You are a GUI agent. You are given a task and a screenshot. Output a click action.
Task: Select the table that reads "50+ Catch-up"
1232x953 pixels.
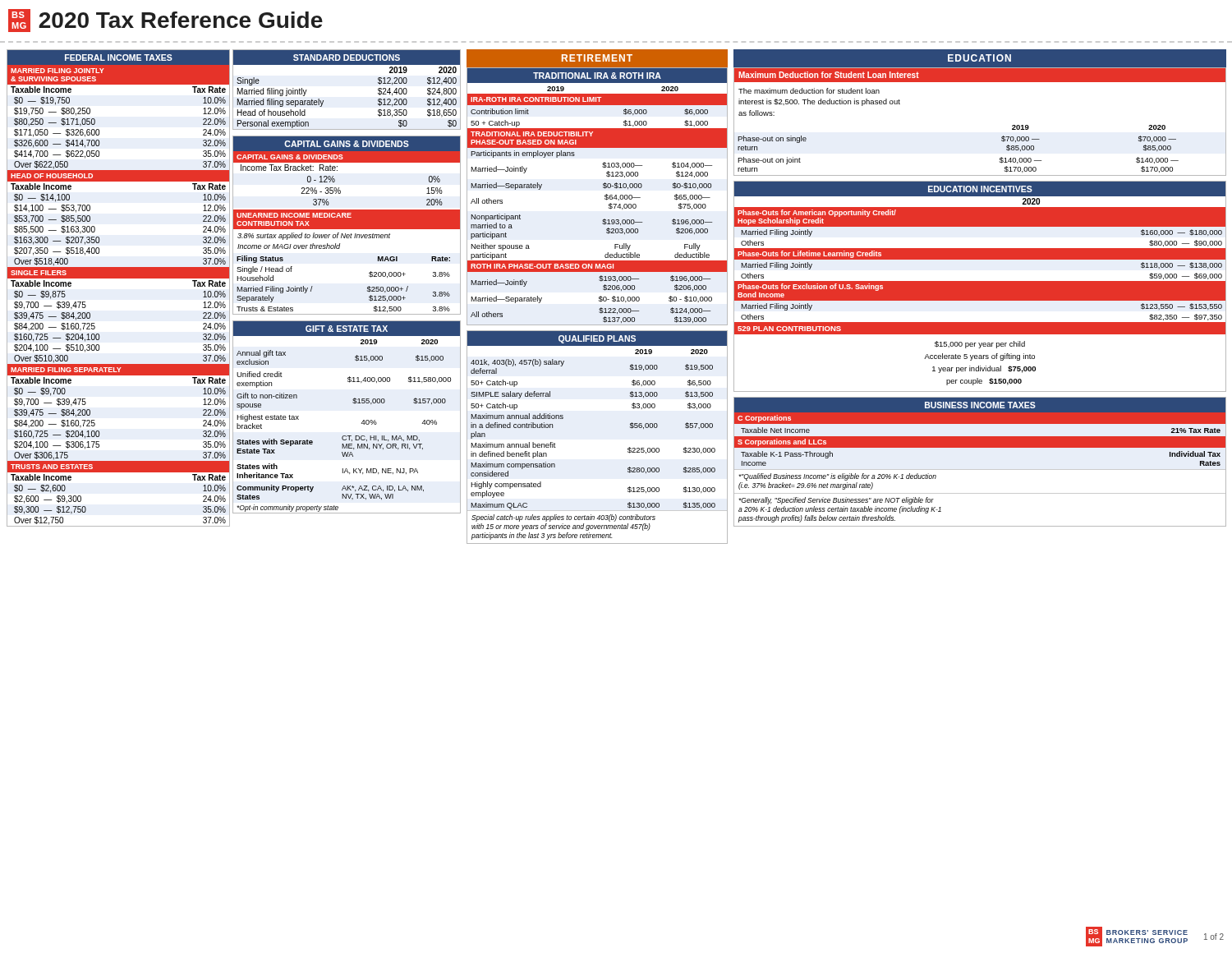point(597,437)
